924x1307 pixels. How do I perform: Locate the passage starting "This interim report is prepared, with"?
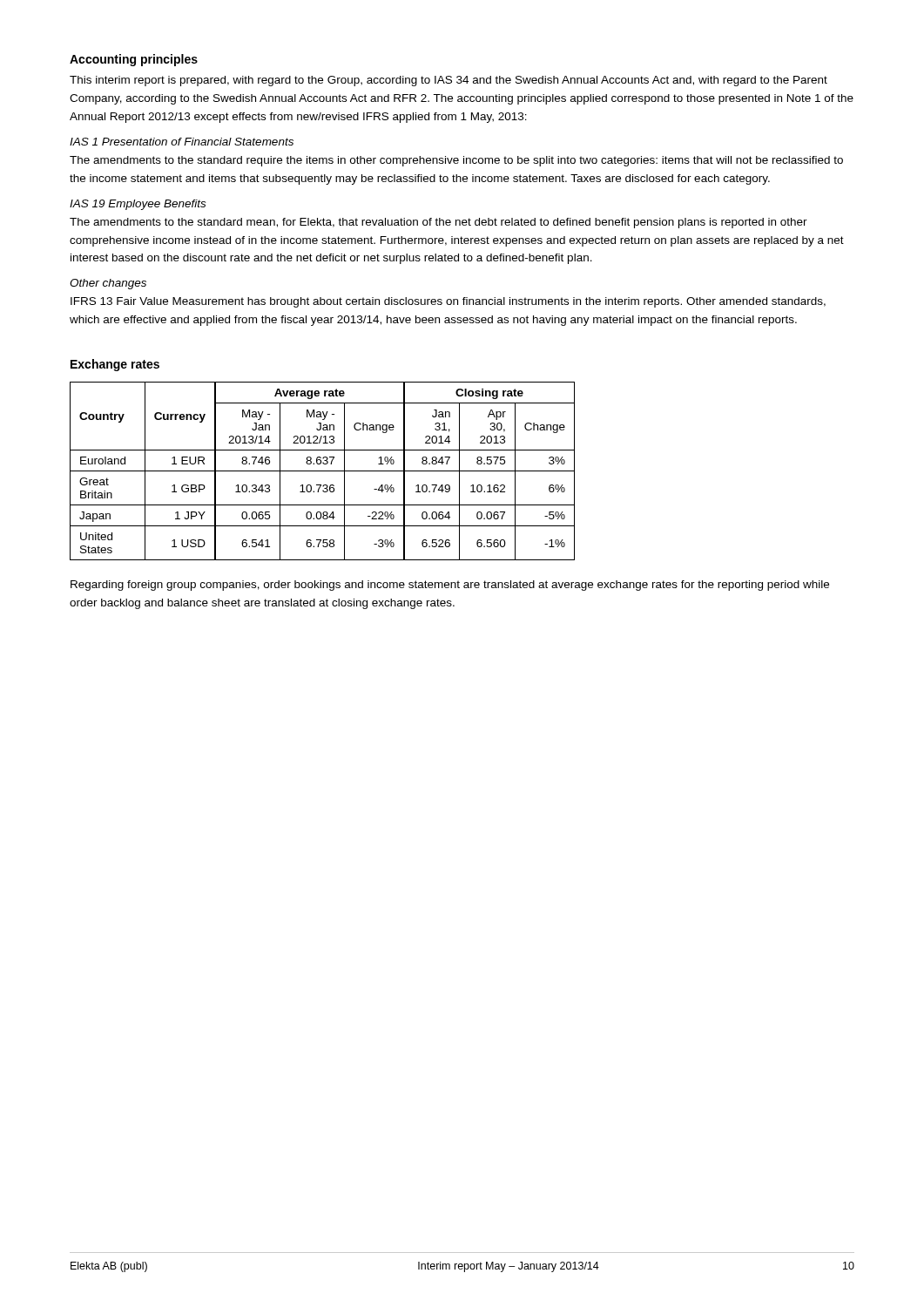(x=462, y=98)
